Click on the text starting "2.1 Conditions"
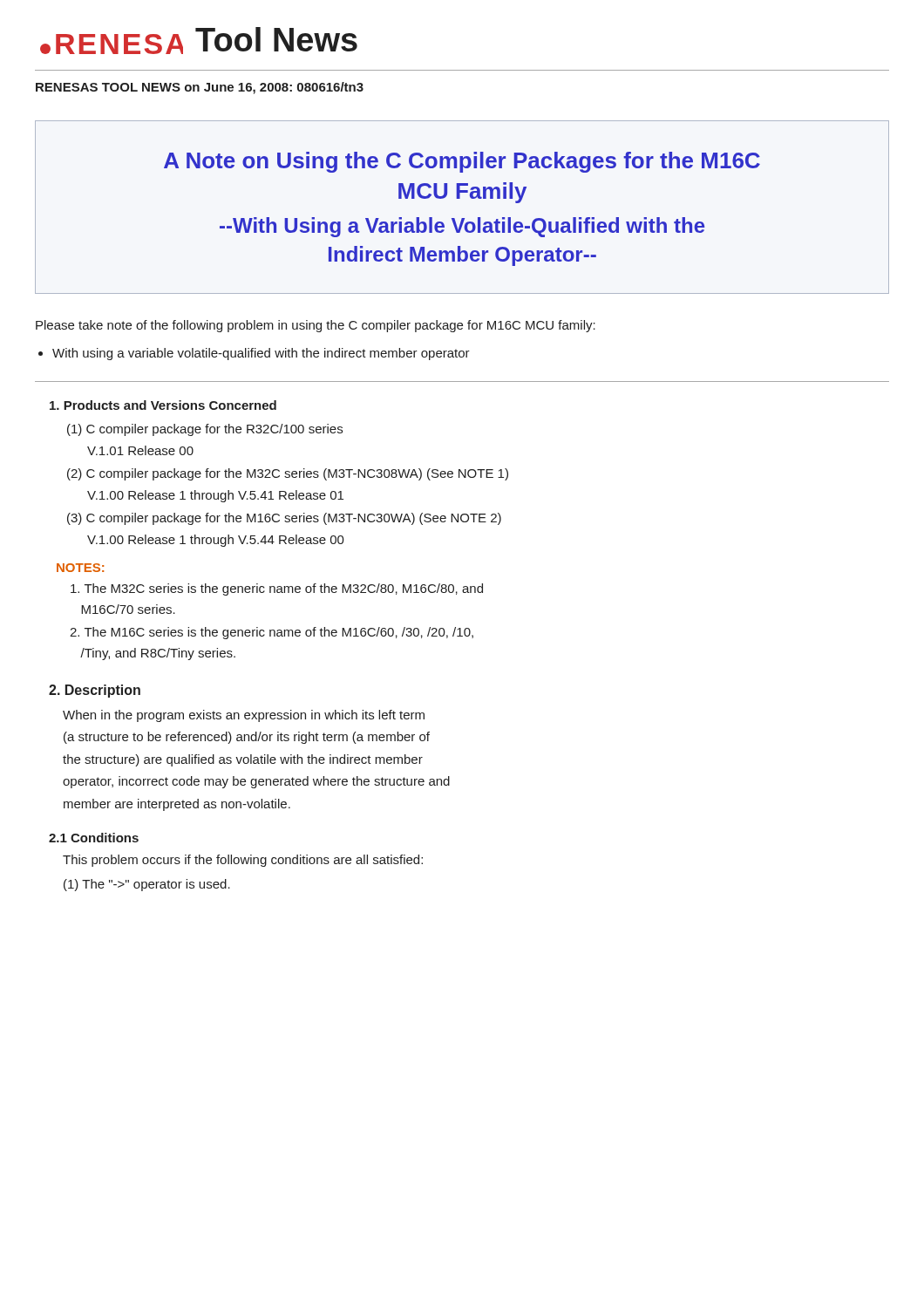The height and width of the screenshot is (1308, 924). 94,838
